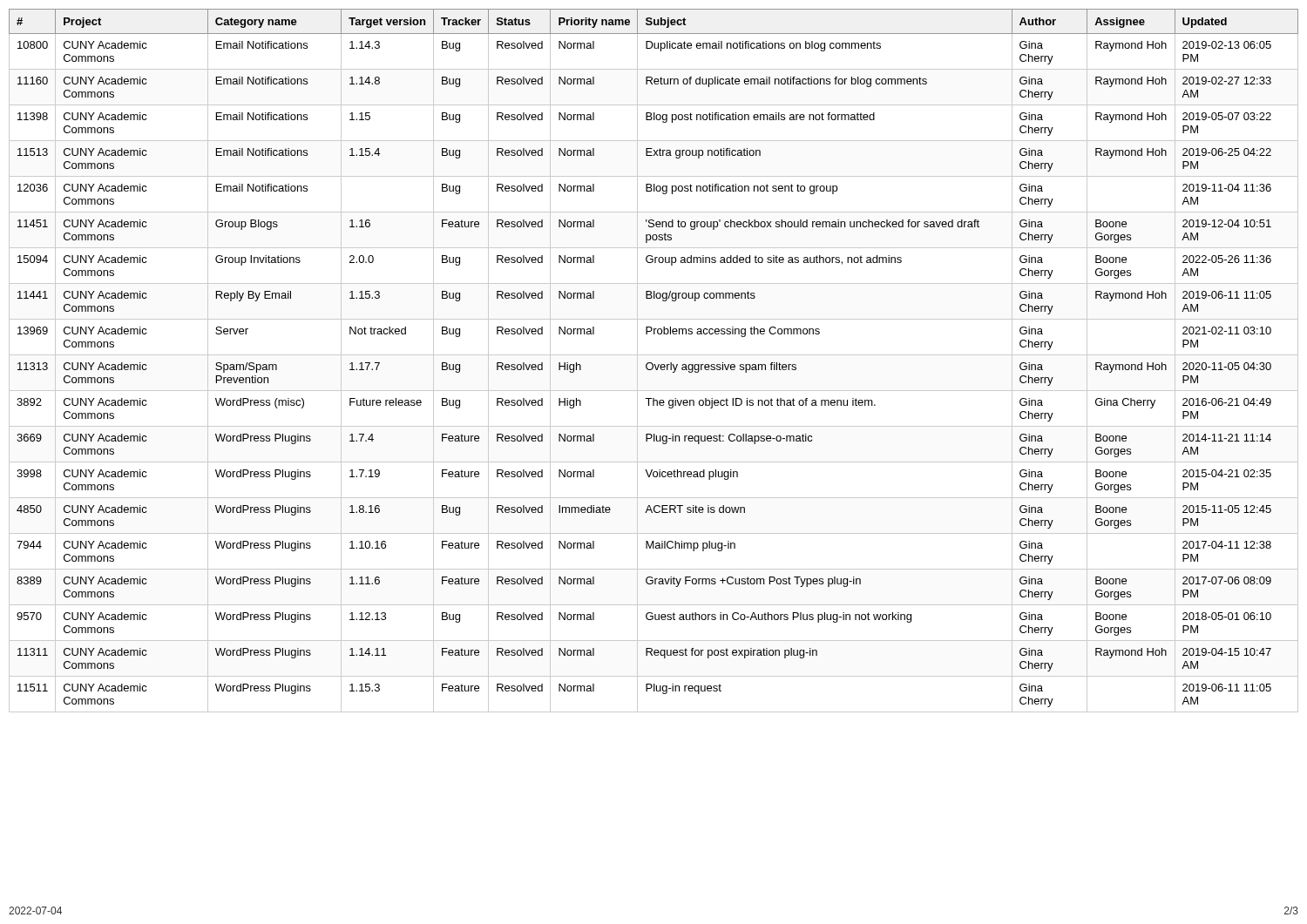Select the table that reads "WordPress Plugins"
The height and width of the screenshot is (924, 1307).
(x=654, y=361)
